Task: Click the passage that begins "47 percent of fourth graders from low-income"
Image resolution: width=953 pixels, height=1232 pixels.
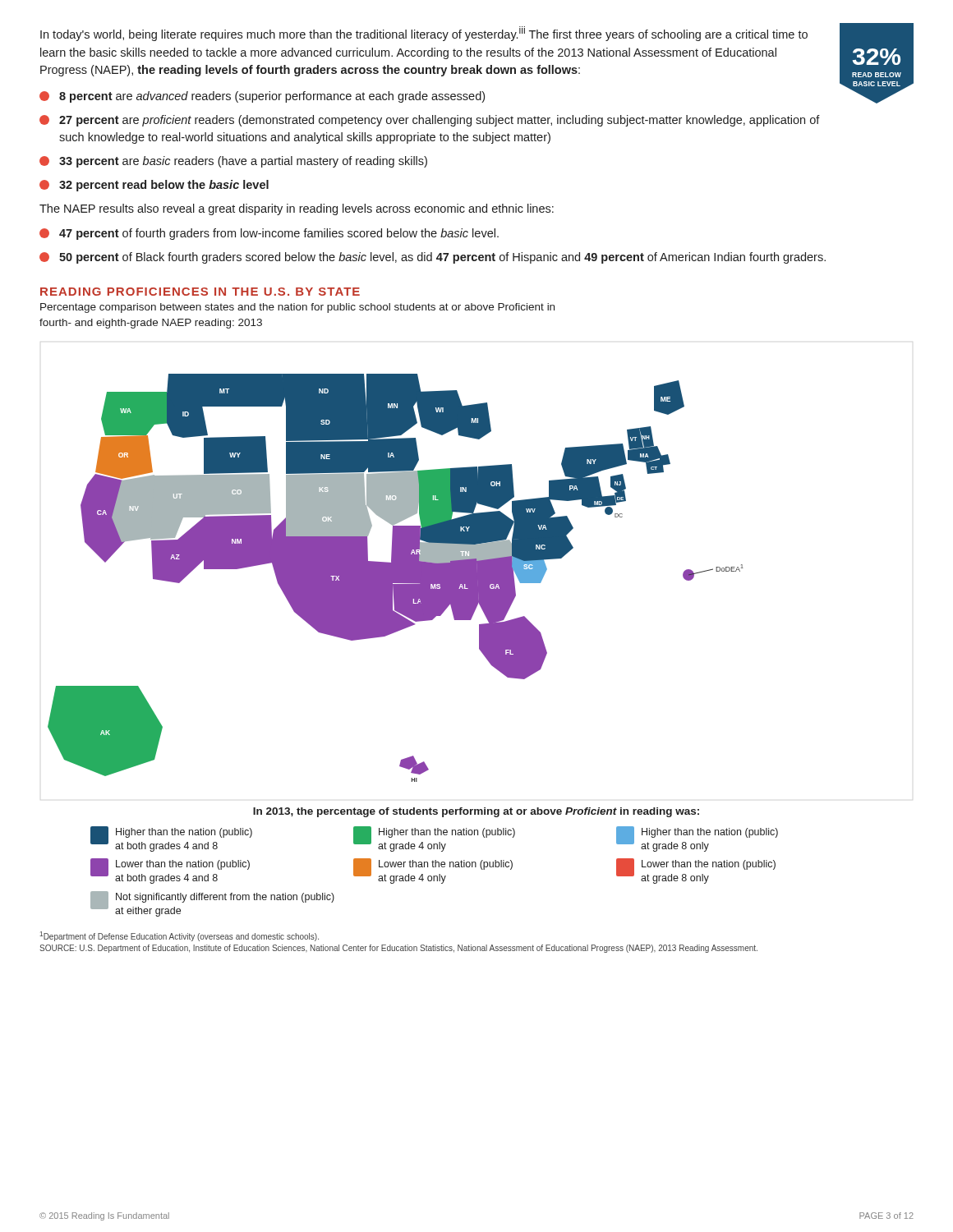Action: tap(269, 234)
